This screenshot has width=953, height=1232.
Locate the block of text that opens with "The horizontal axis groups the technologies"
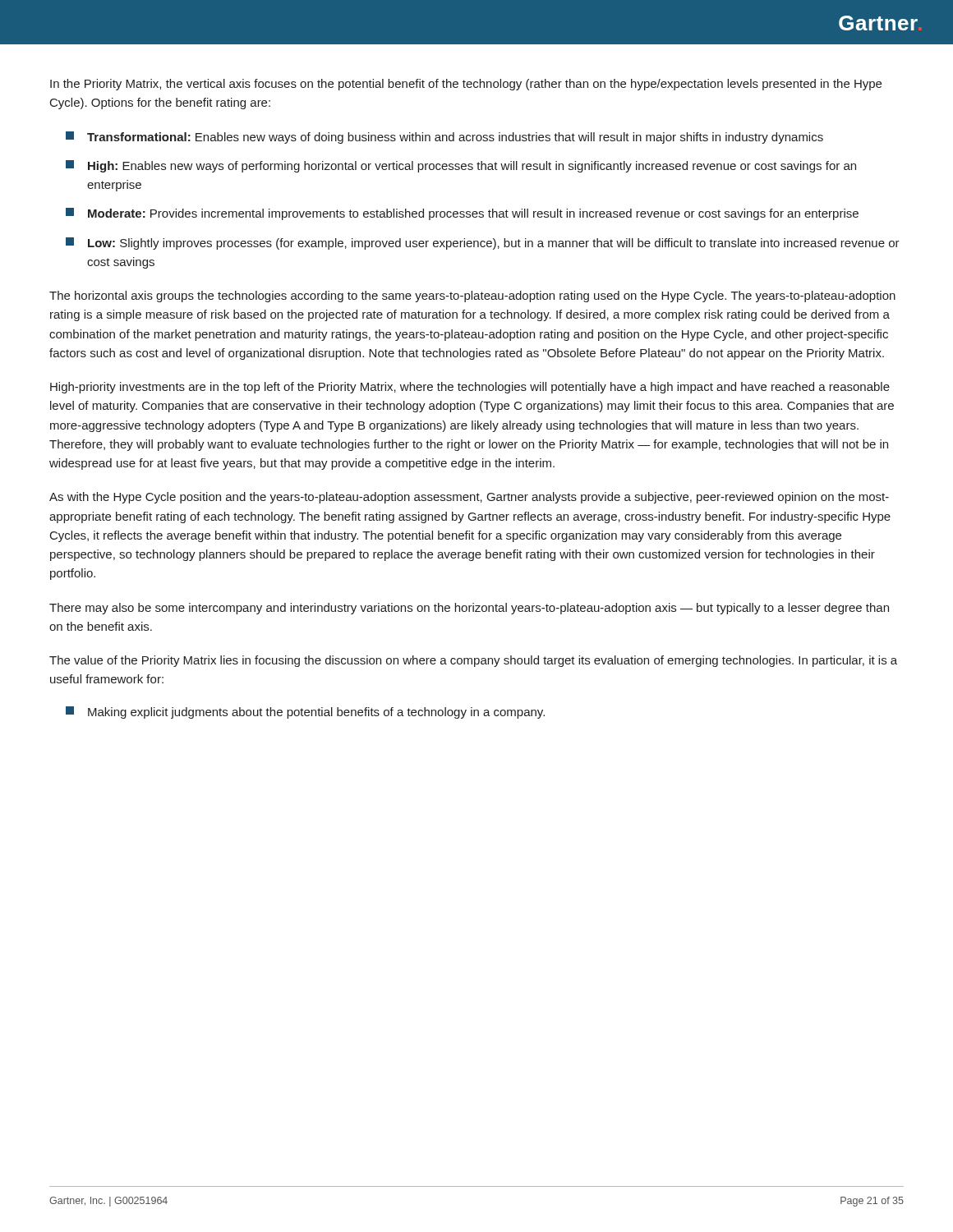(x=473, y=324)
